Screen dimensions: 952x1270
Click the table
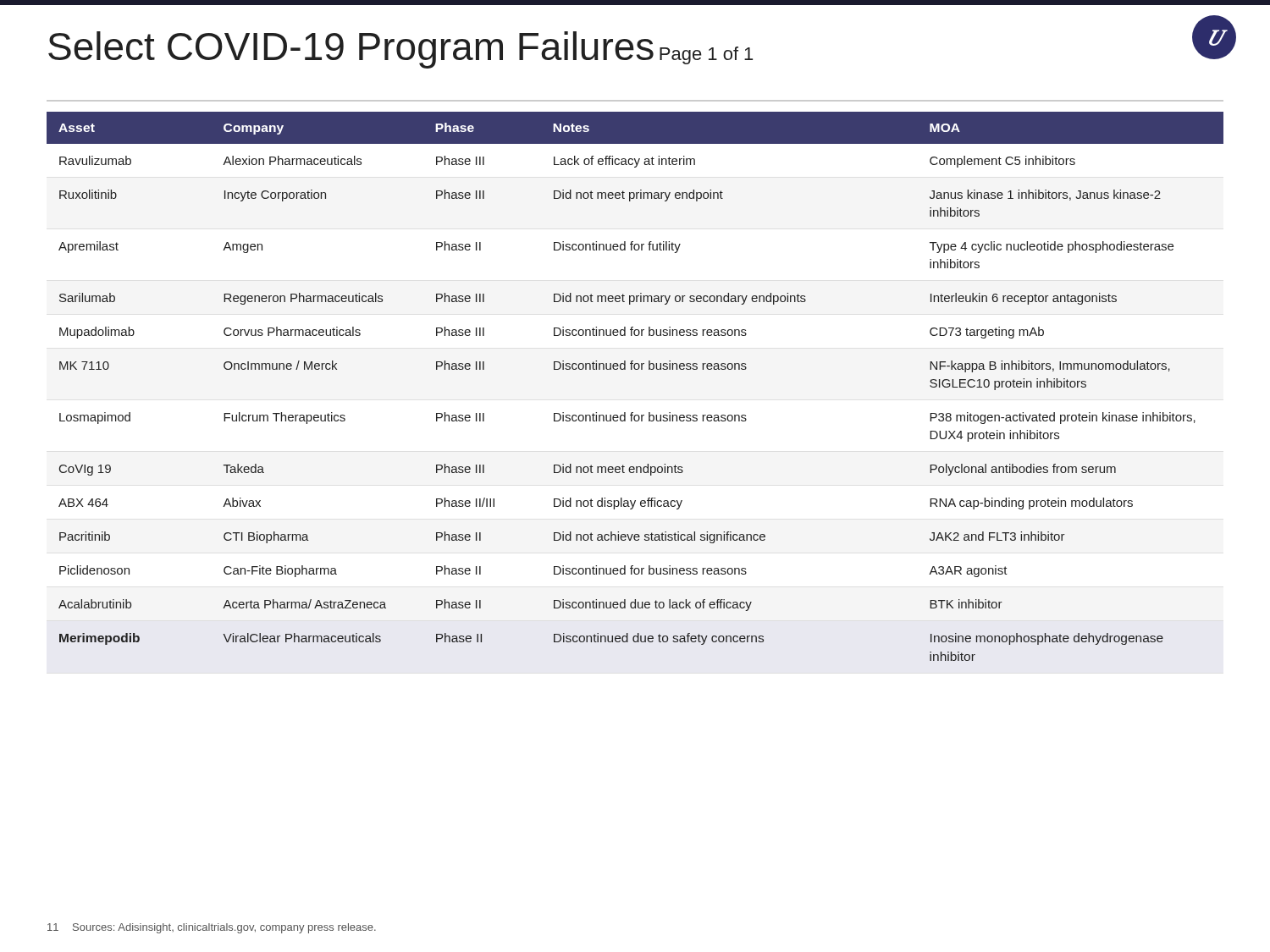[x=635, y=393]
